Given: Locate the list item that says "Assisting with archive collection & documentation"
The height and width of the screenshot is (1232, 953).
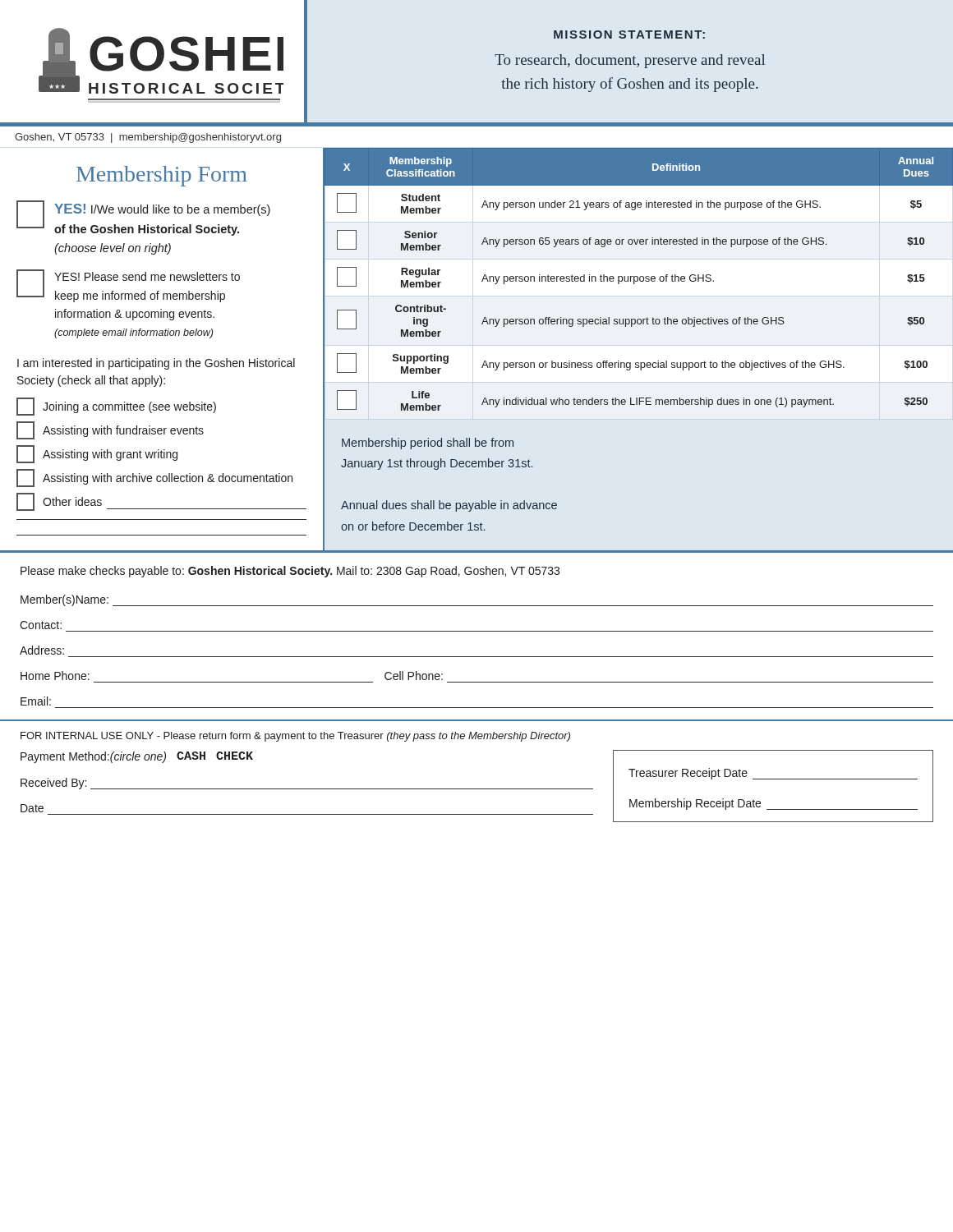Looking at the screenshot, I should click(x=155, y=478).
